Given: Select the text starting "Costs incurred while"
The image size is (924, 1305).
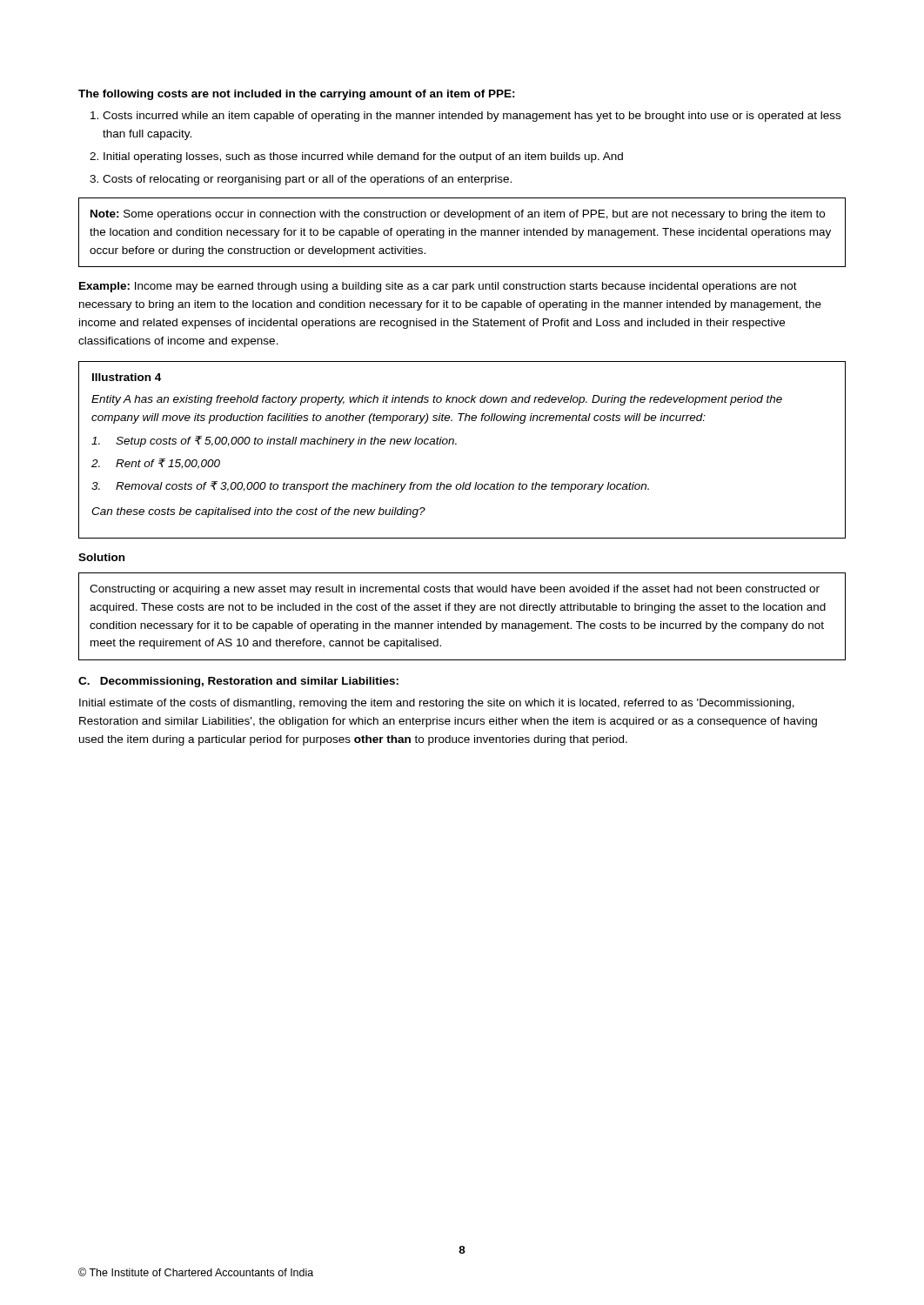Looking at the screenshot, I should [474, 125].
